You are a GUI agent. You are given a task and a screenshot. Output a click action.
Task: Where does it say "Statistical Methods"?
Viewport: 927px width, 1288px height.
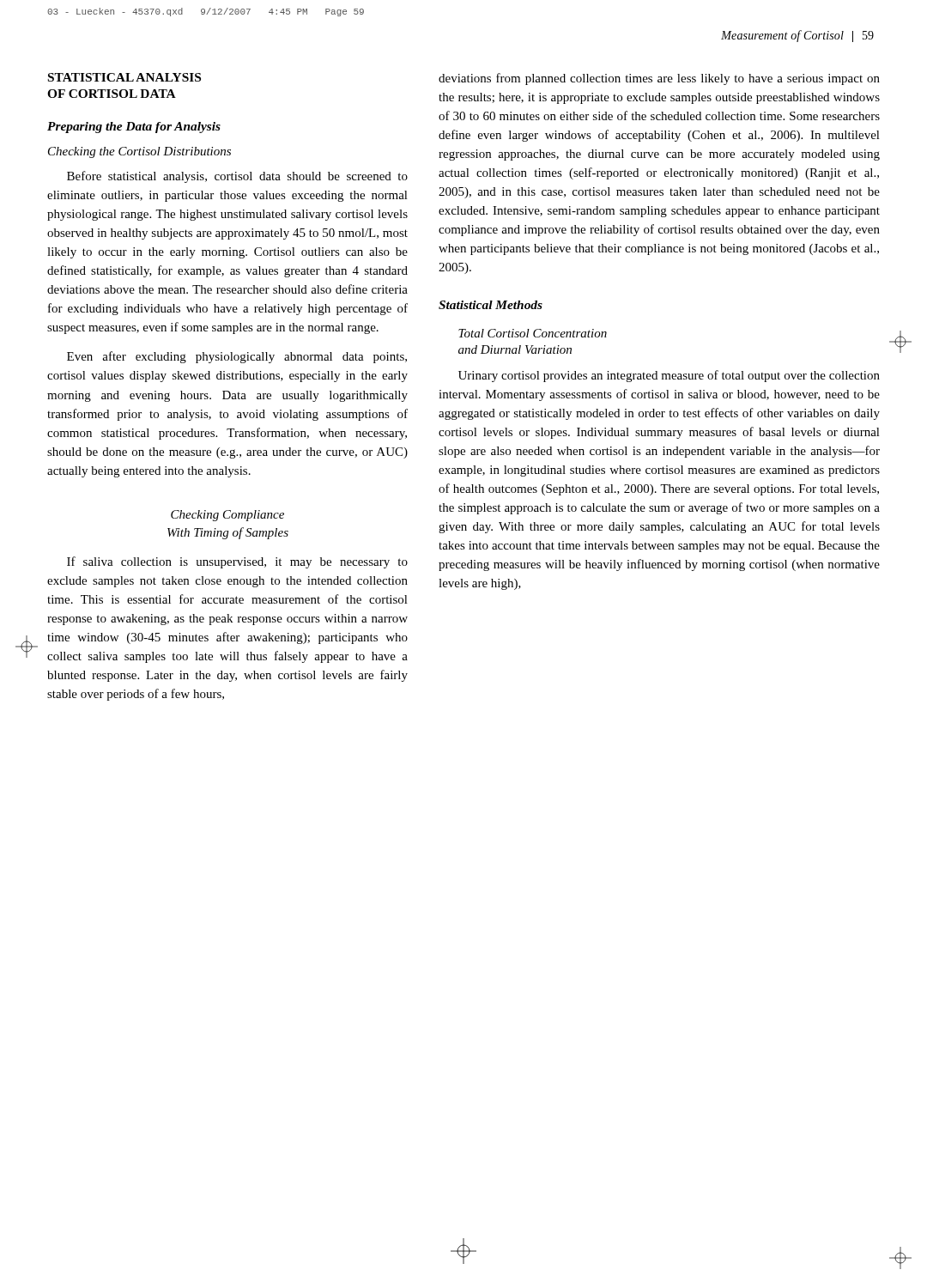pyautogui.click(x=491, y=304)
